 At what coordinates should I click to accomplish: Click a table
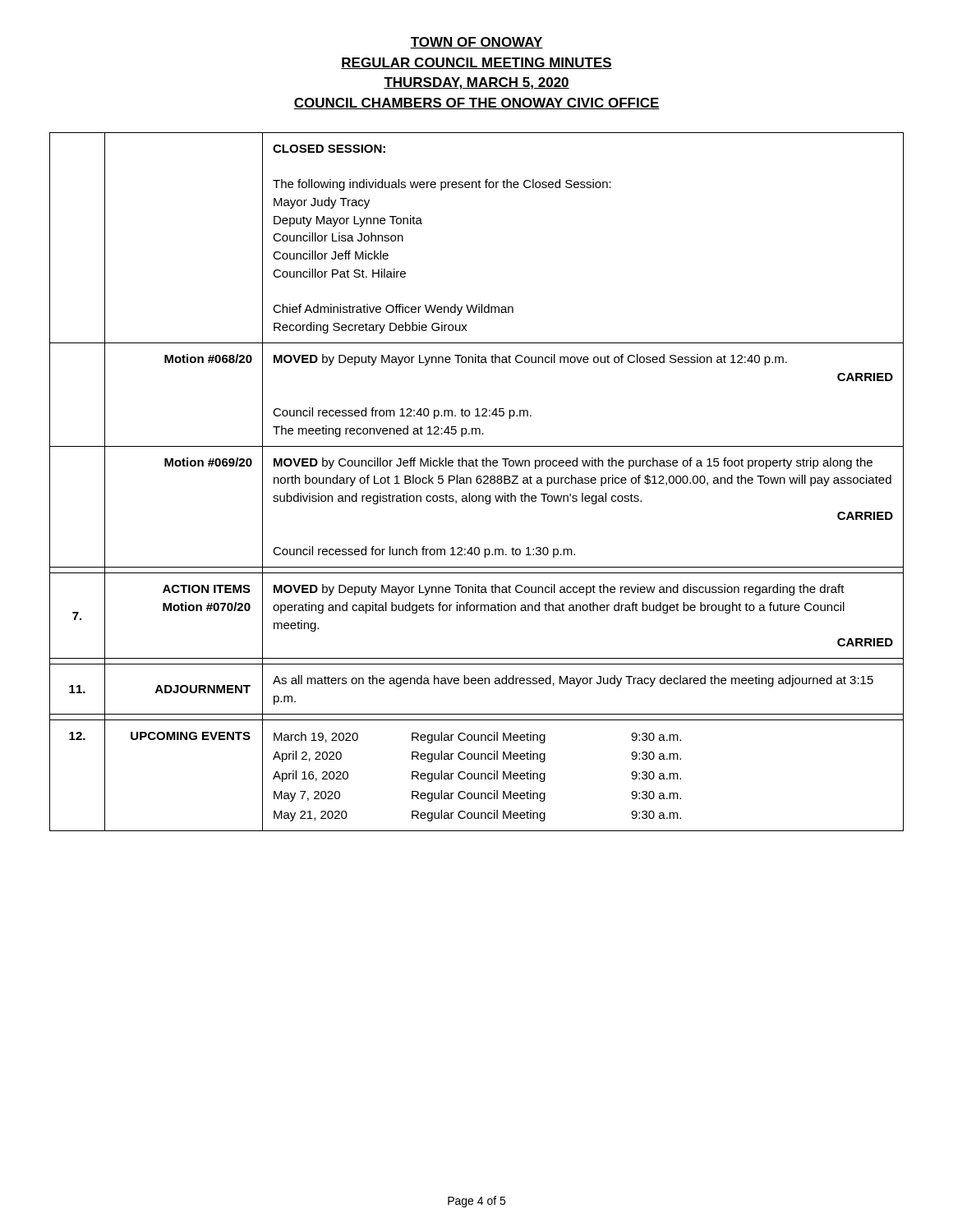tap(476, 482)
